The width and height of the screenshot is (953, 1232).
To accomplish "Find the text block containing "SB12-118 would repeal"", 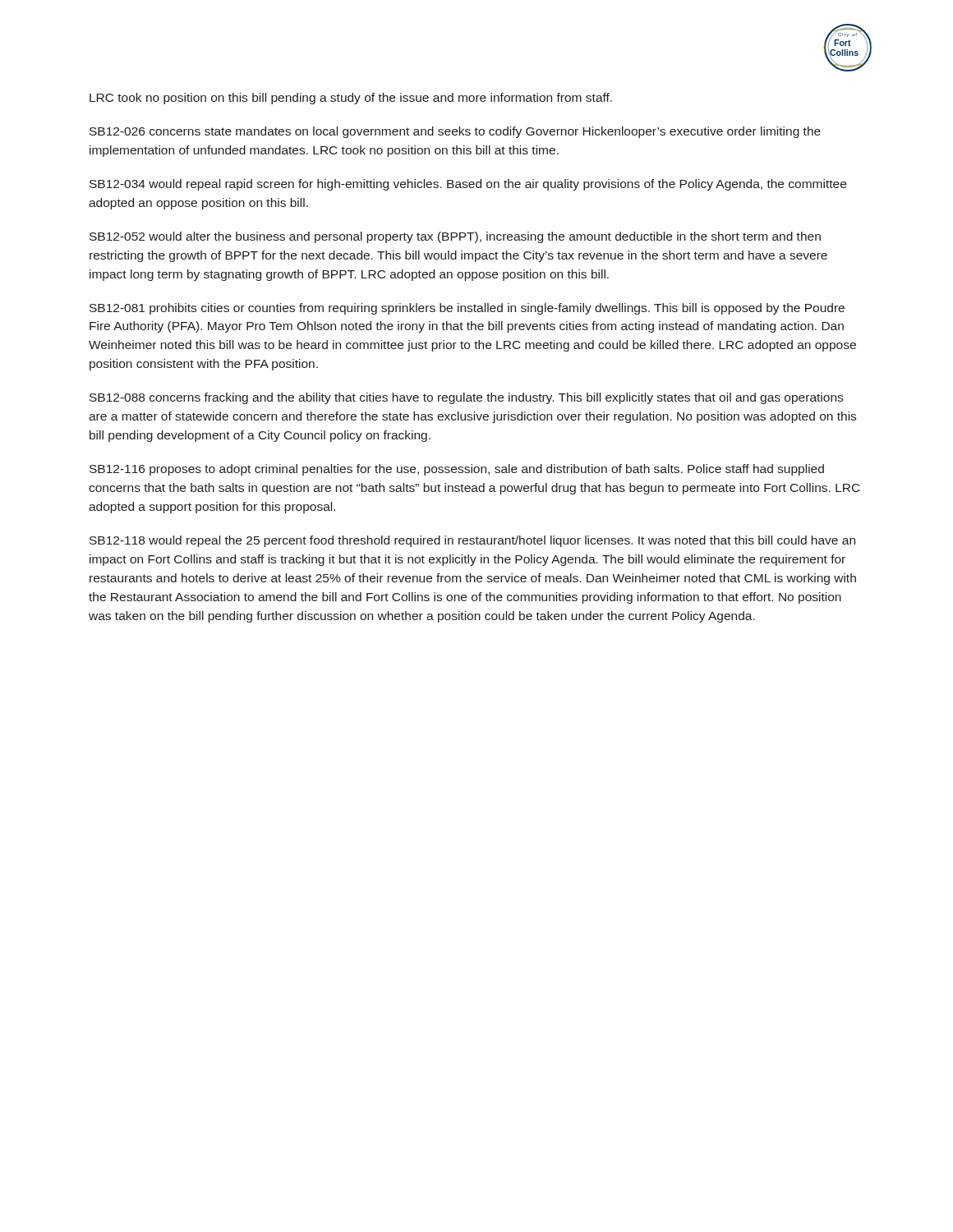I will 473,578.
